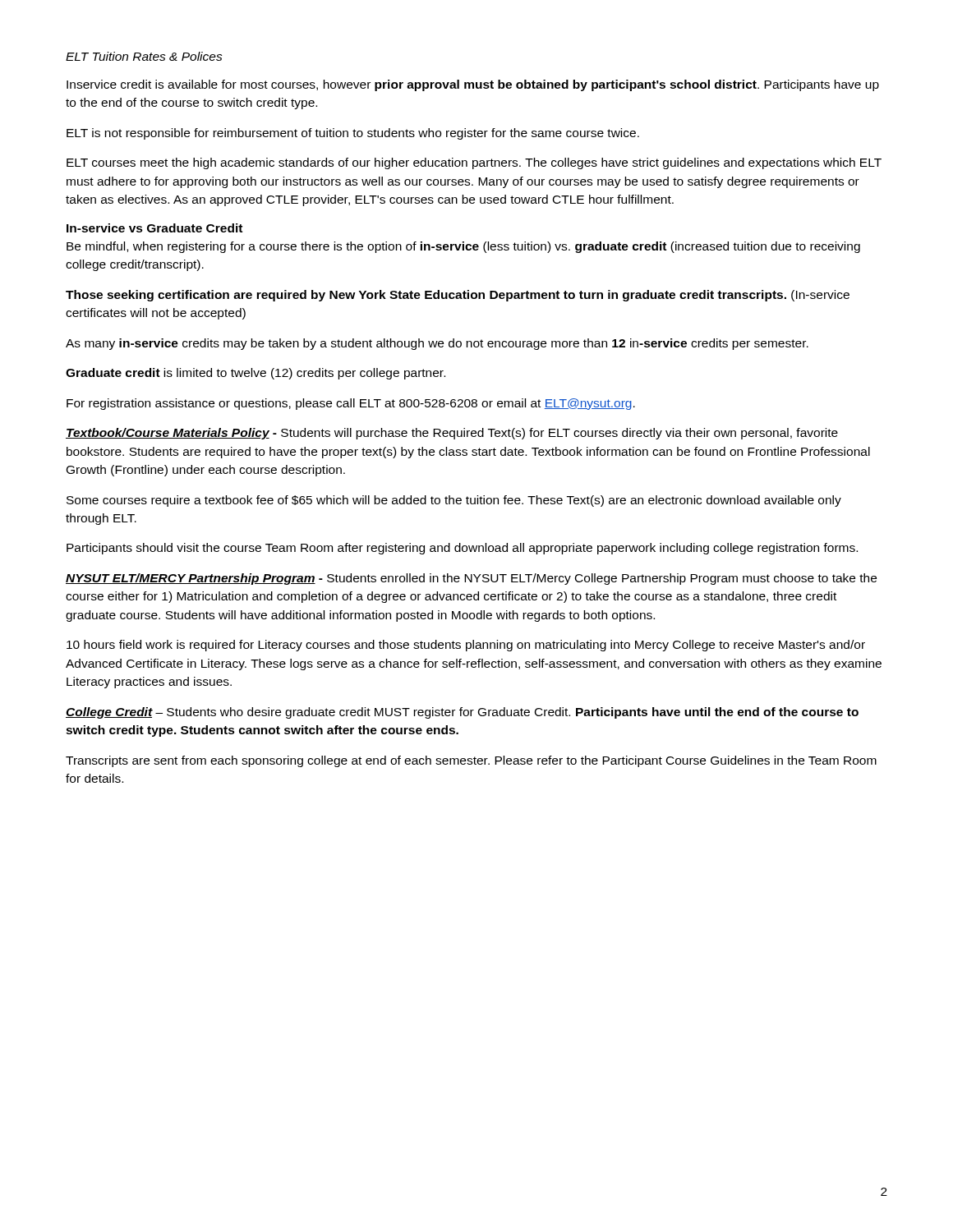Image resolution: width=953 pixels, height=1232 pixels.
Task: Find the block on this page that starts "ELT is not responsible for reimbursement of tuition"
Action: [476, 133]
